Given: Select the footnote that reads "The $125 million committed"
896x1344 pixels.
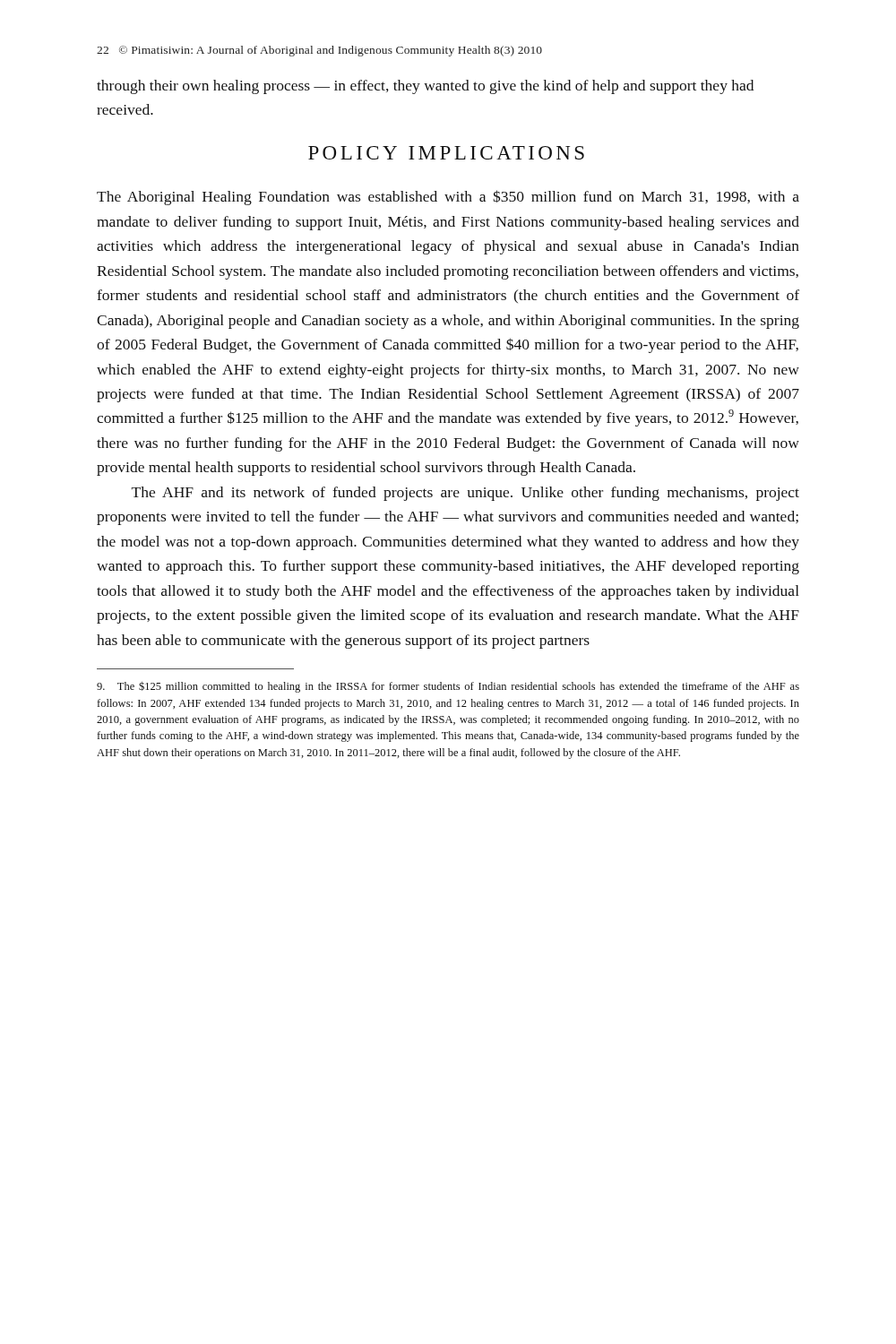Looking at the screenshot, I should tap(448, 719).
